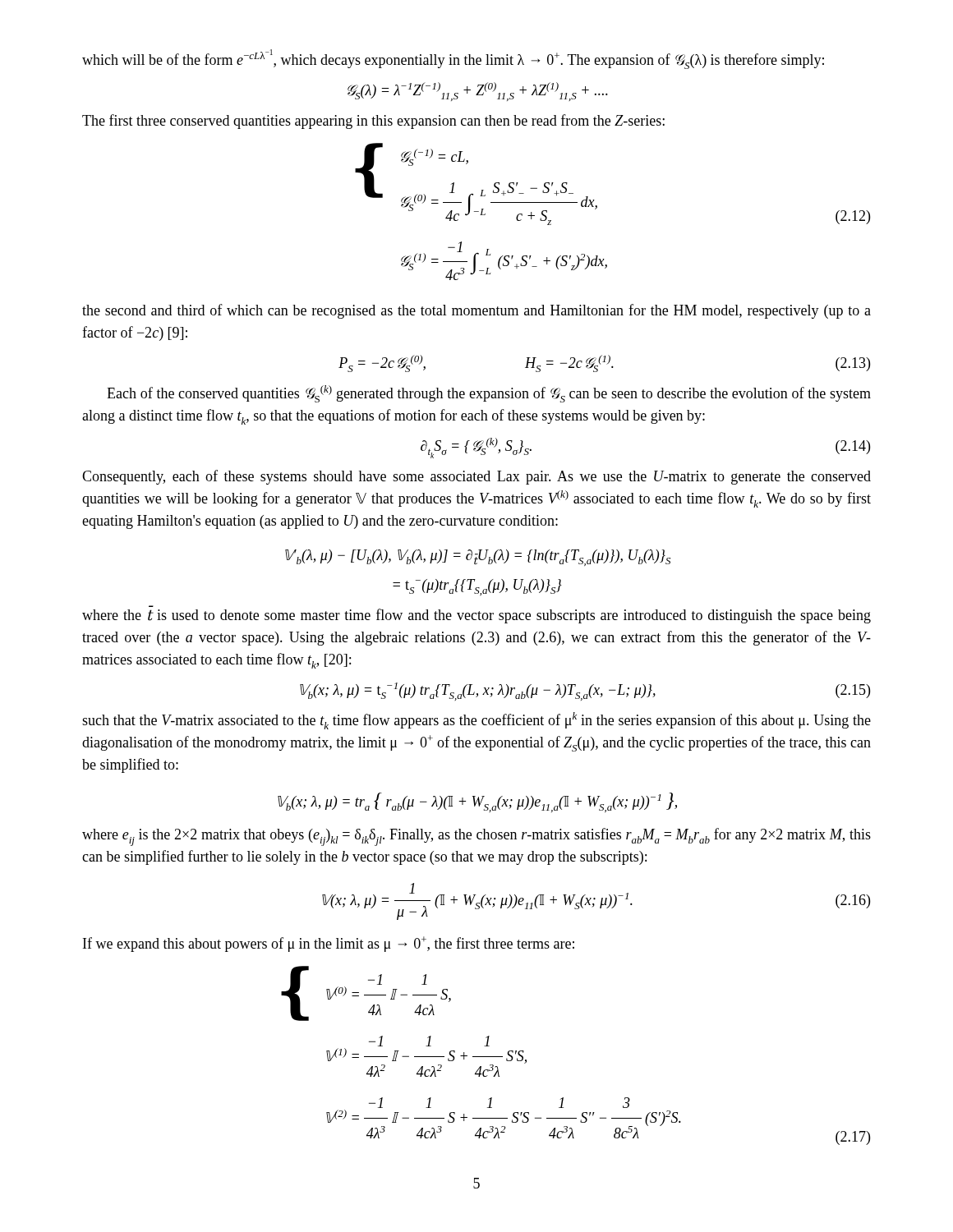This screenshot has height=1232, width=953.
Task: Point to the region starting "The first three conserved quantities appearing in this"
Action: point(476,121)
